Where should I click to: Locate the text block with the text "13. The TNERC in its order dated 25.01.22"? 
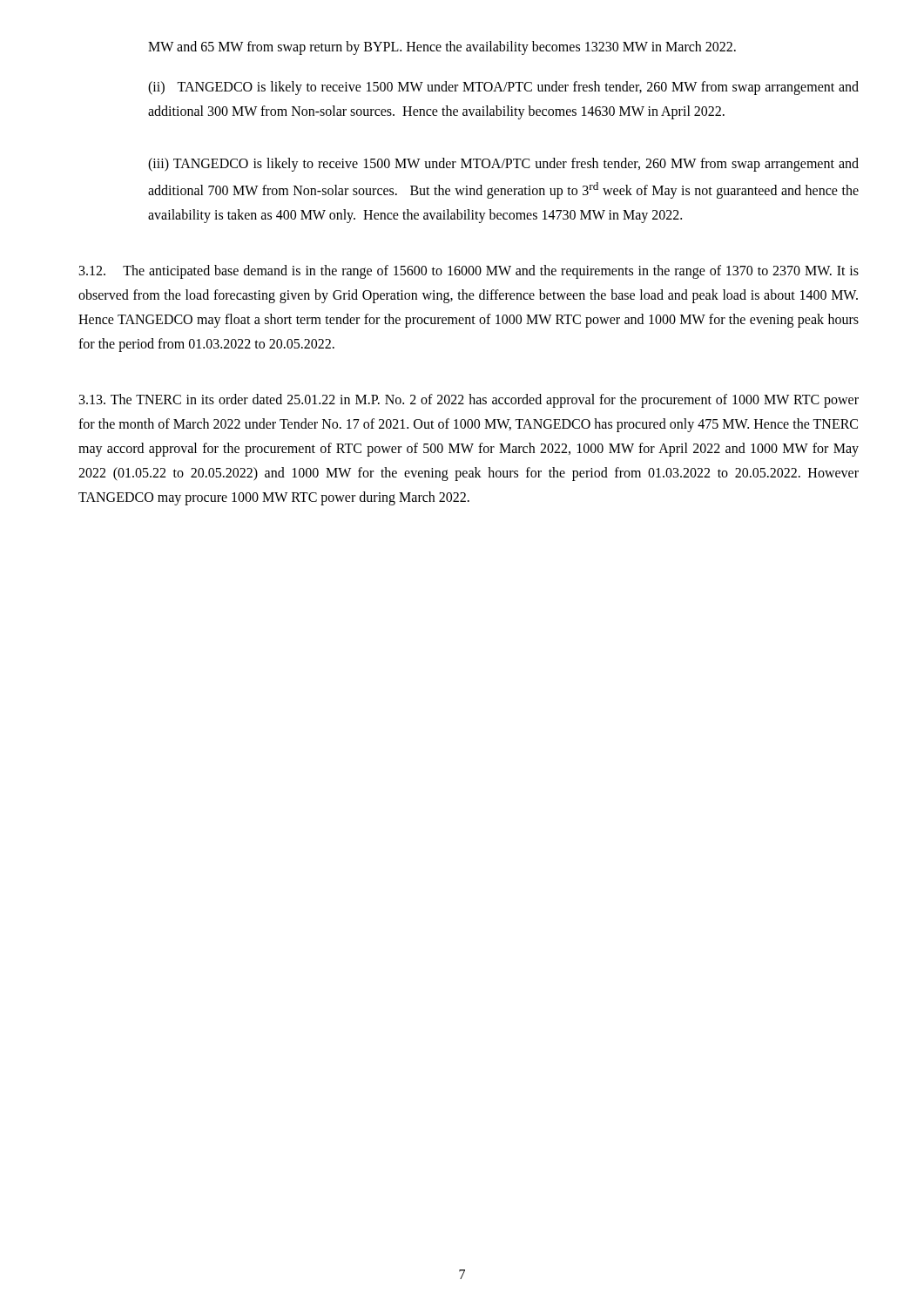click(x=469, y=449)
